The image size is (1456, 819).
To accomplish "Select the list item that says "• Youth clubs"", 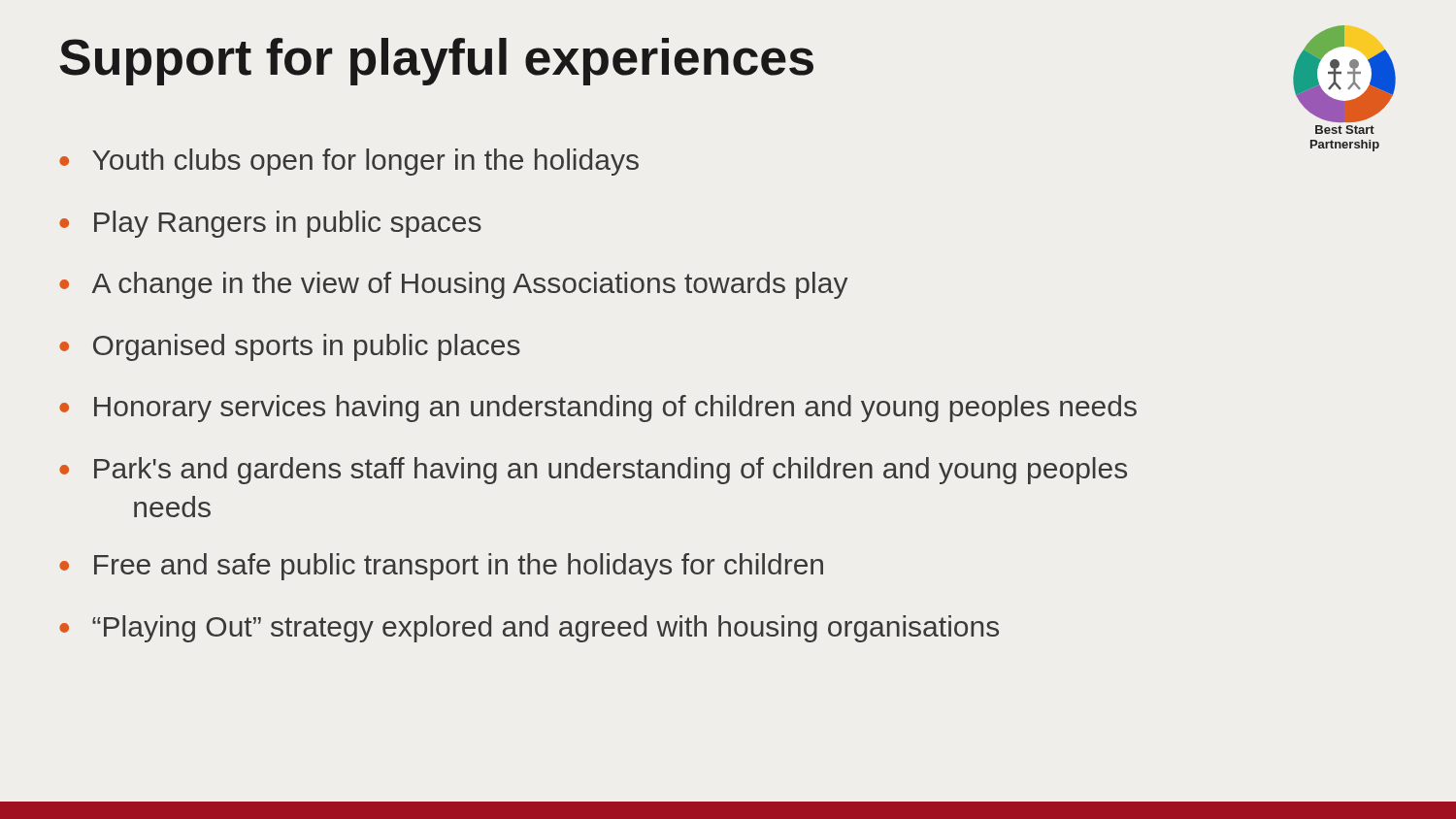I will [x=349, y=163].
